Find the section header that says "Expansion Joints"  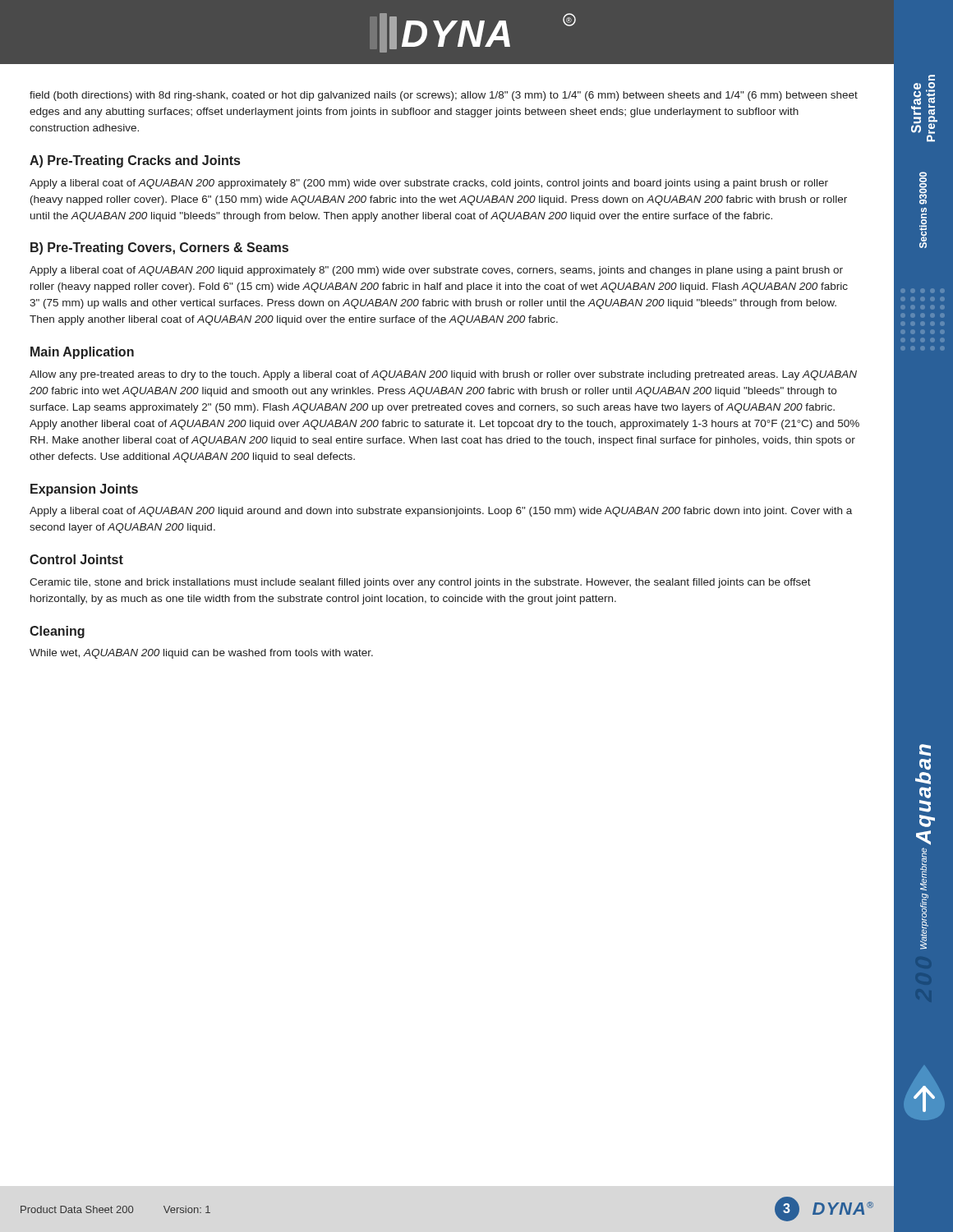click(84, 489)
